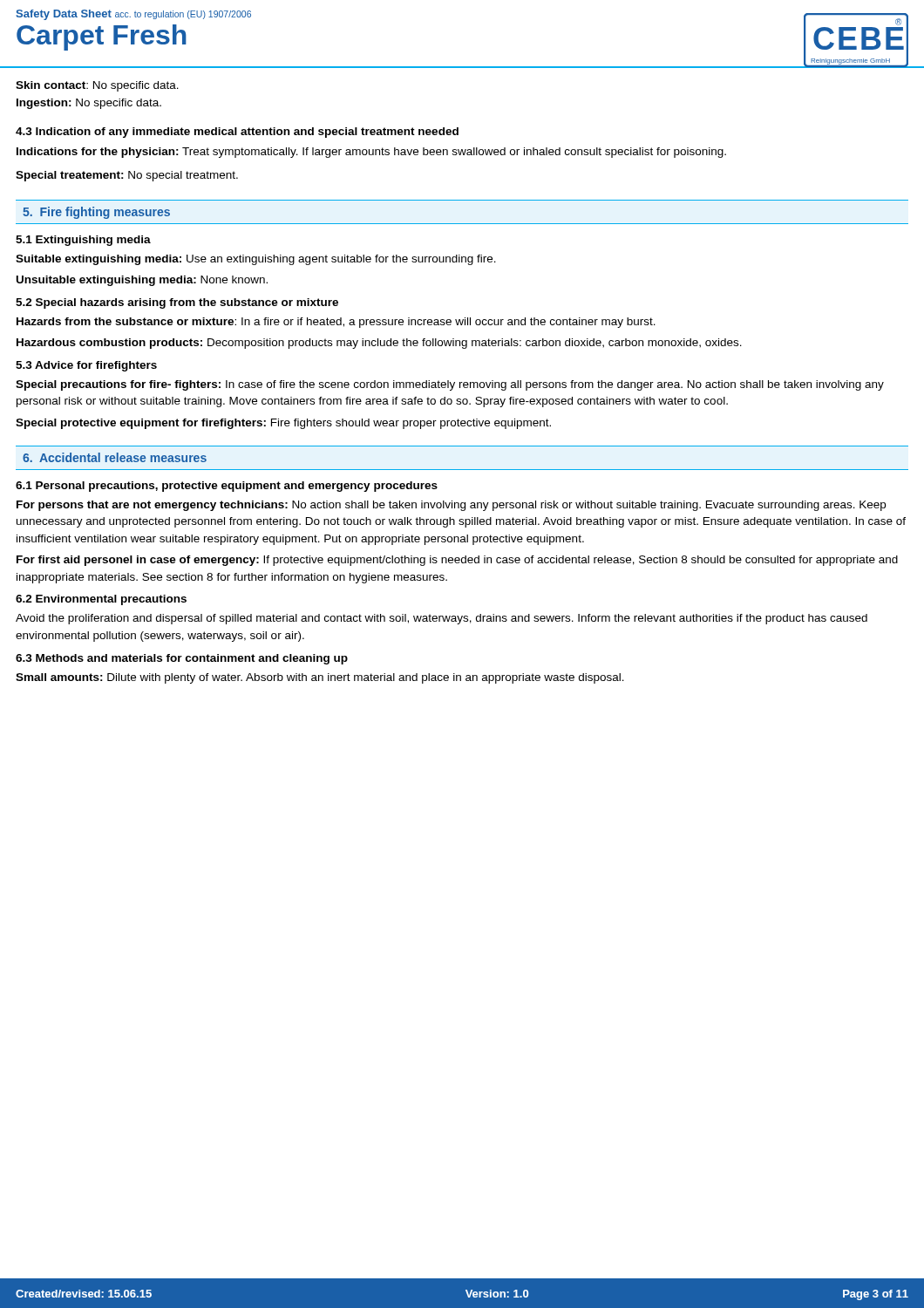Select the text block that says "For first aid personel in case of"

[x=457, y=568]
